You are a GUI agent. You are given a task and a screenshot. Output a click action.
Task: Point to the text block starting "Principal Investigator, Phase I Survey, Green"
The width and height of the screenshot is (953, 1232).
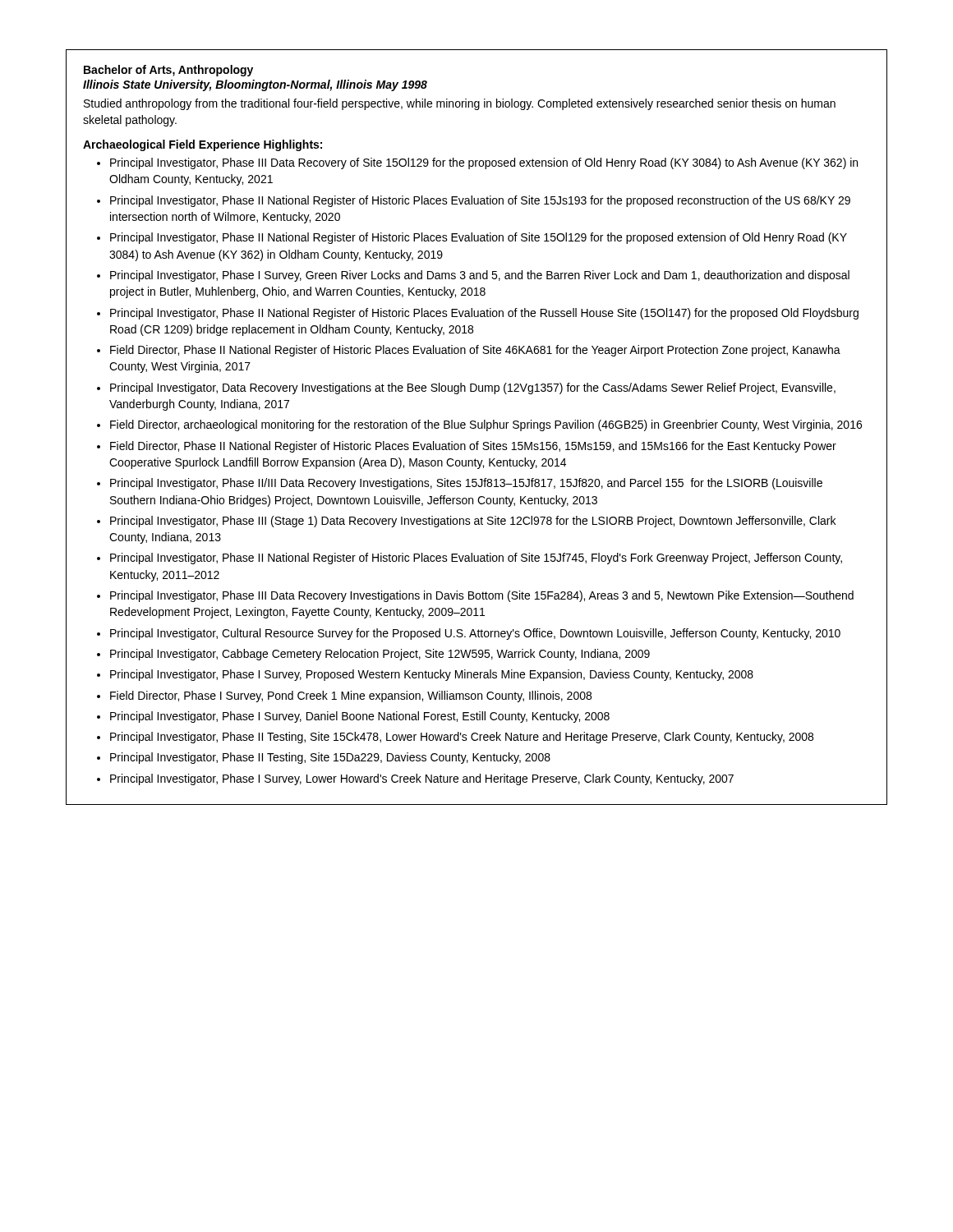[480, 283]
